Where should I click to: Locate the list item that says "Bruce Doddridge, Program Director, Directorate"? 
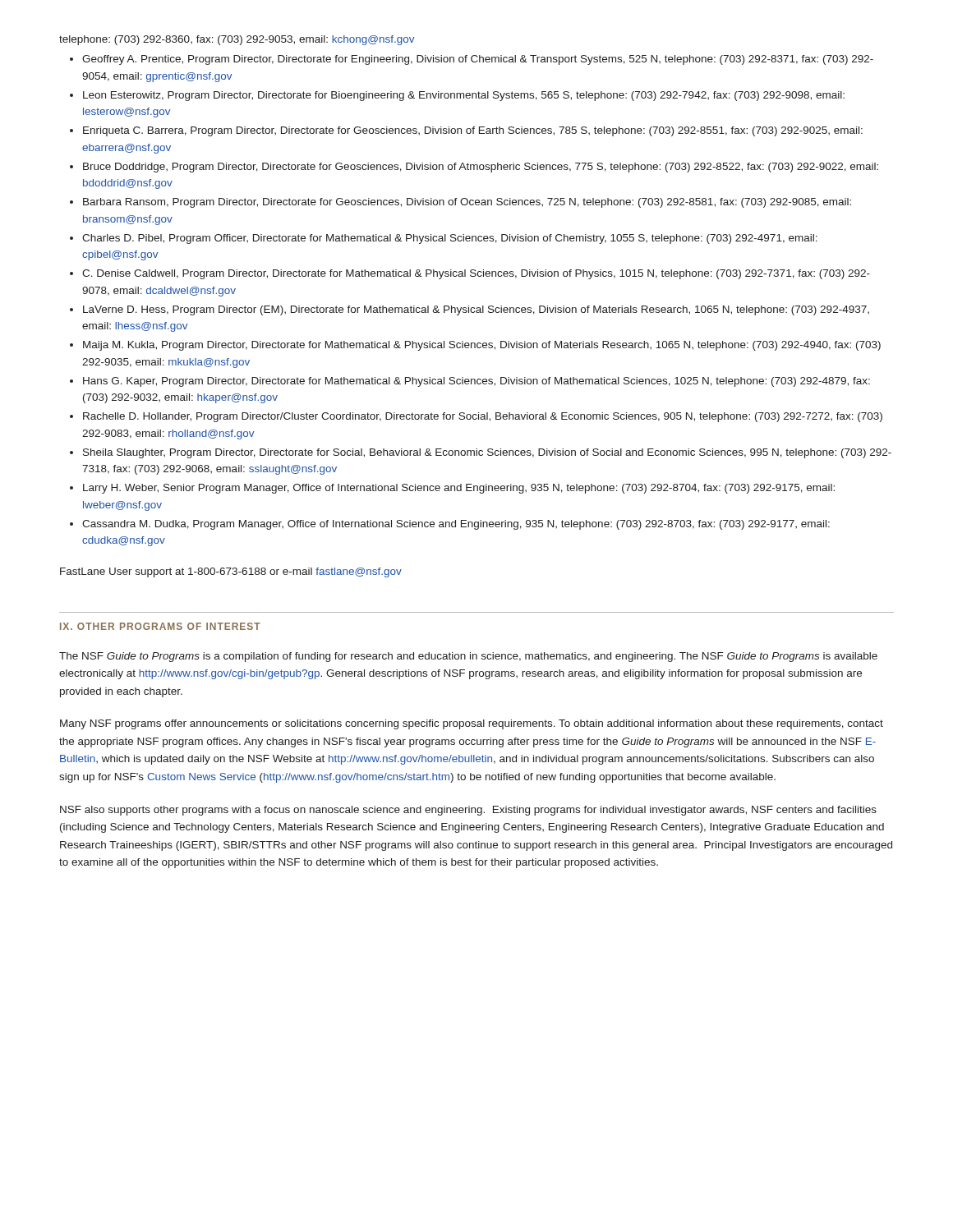click(481, 174)
